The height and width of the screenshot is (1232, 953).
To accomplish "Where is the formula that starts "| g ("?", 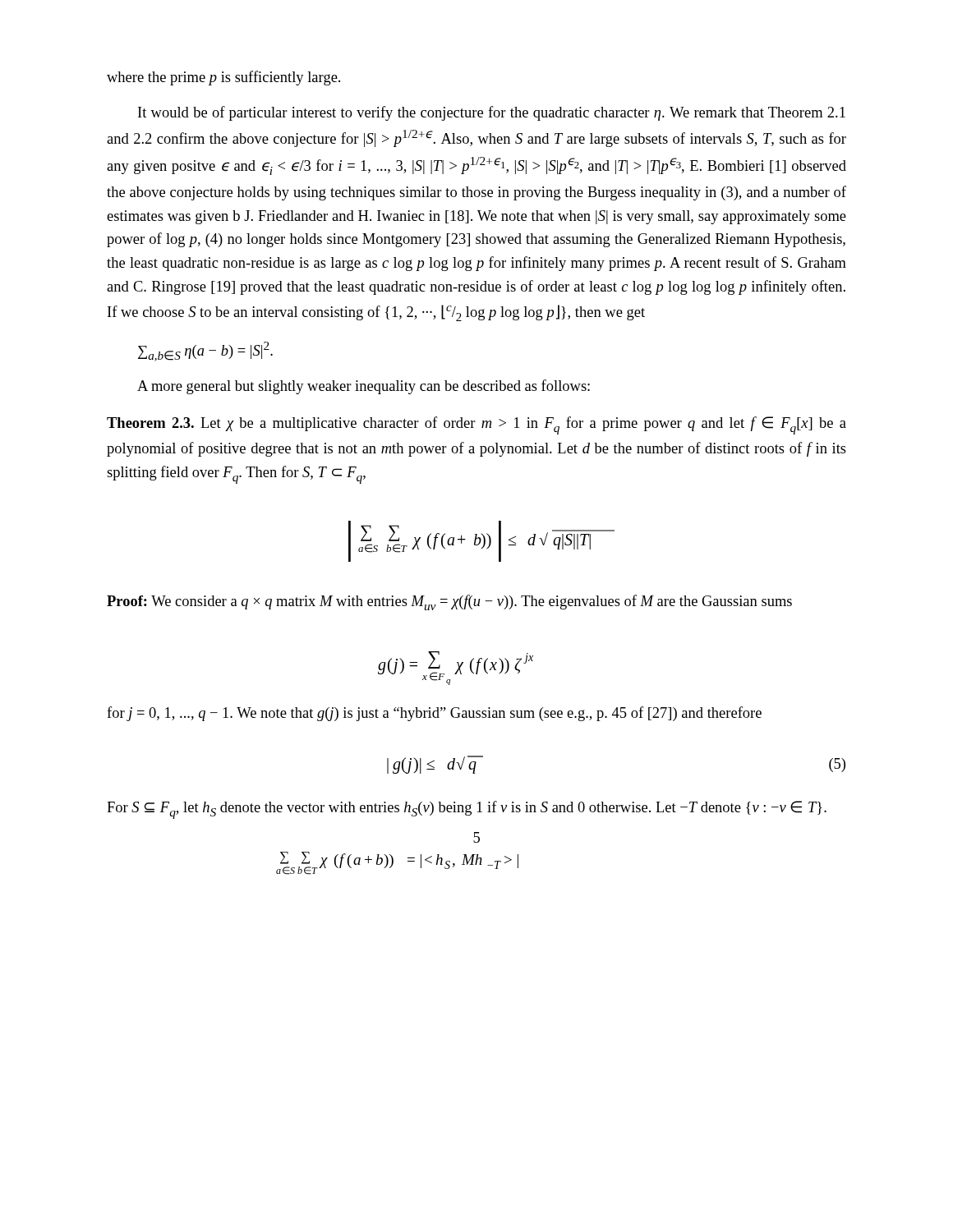I will click(430, 765).
